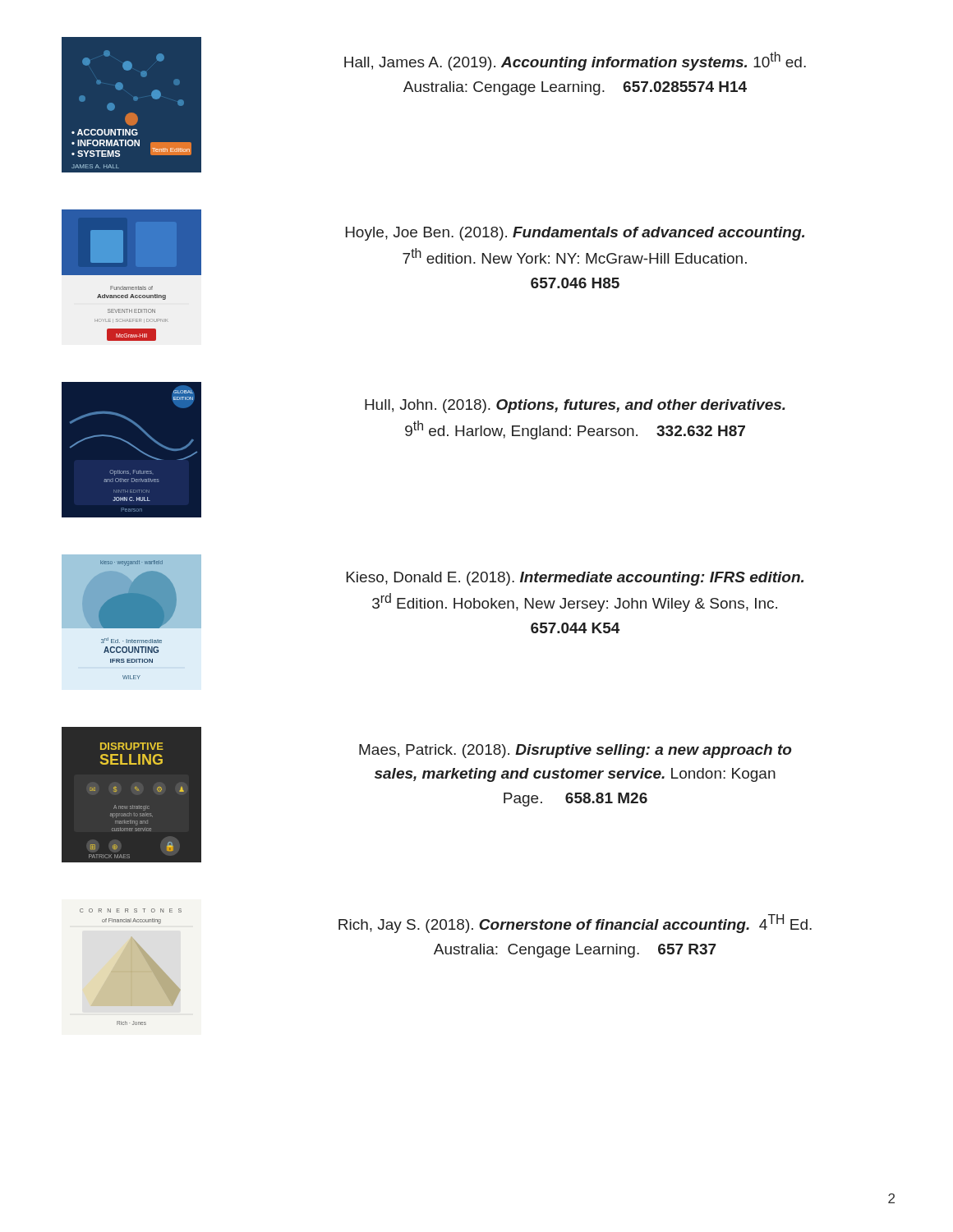Find the passage starting "Rich, Jay S. (2018). Cornerstone"

pyautogui.click(x=575, y=936)
